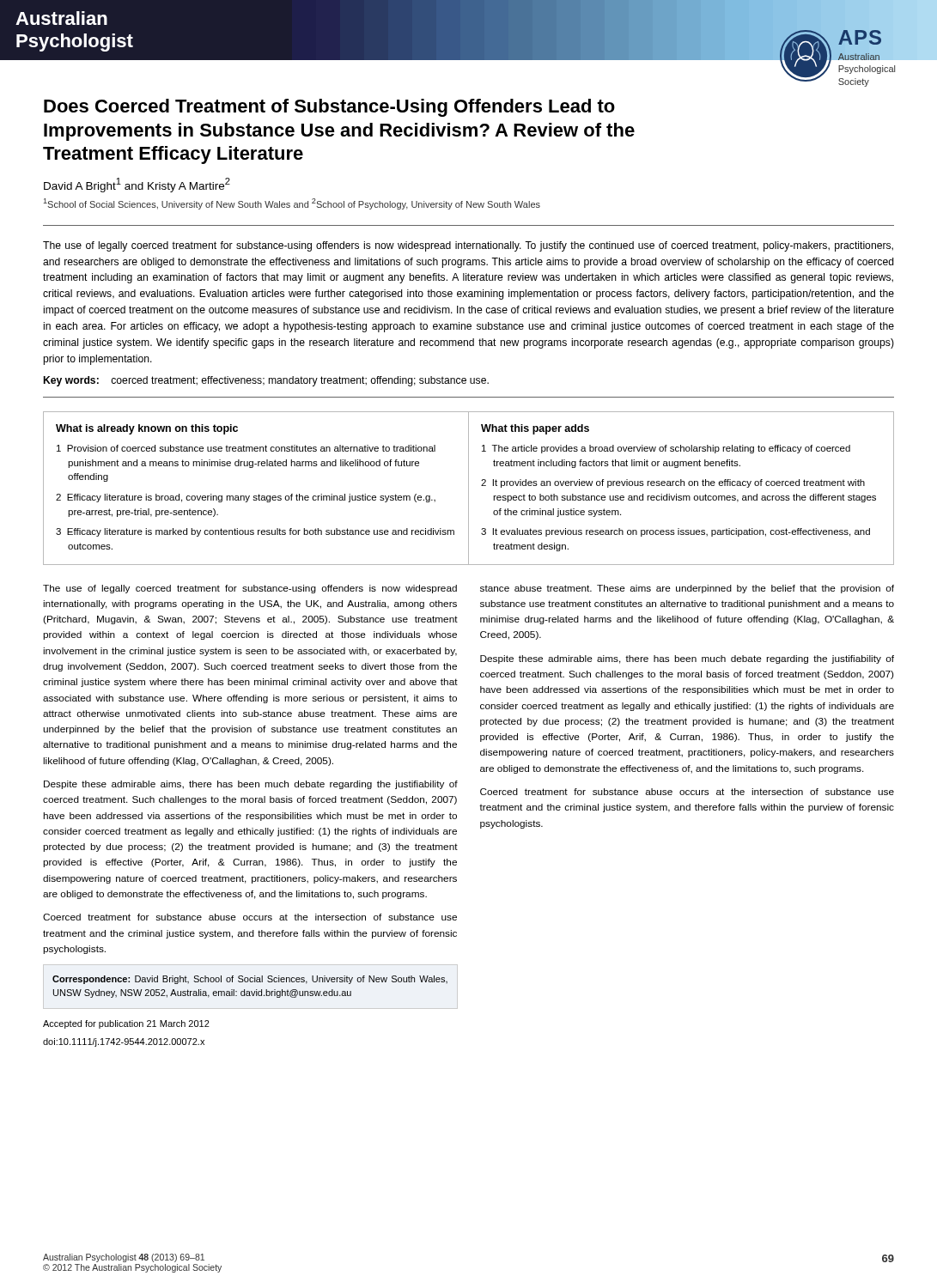This screenshot has width=937, height=1288.
Task: Select the text block containing "Correspondence: David Bright, School of"
Action: coord(250,986)
